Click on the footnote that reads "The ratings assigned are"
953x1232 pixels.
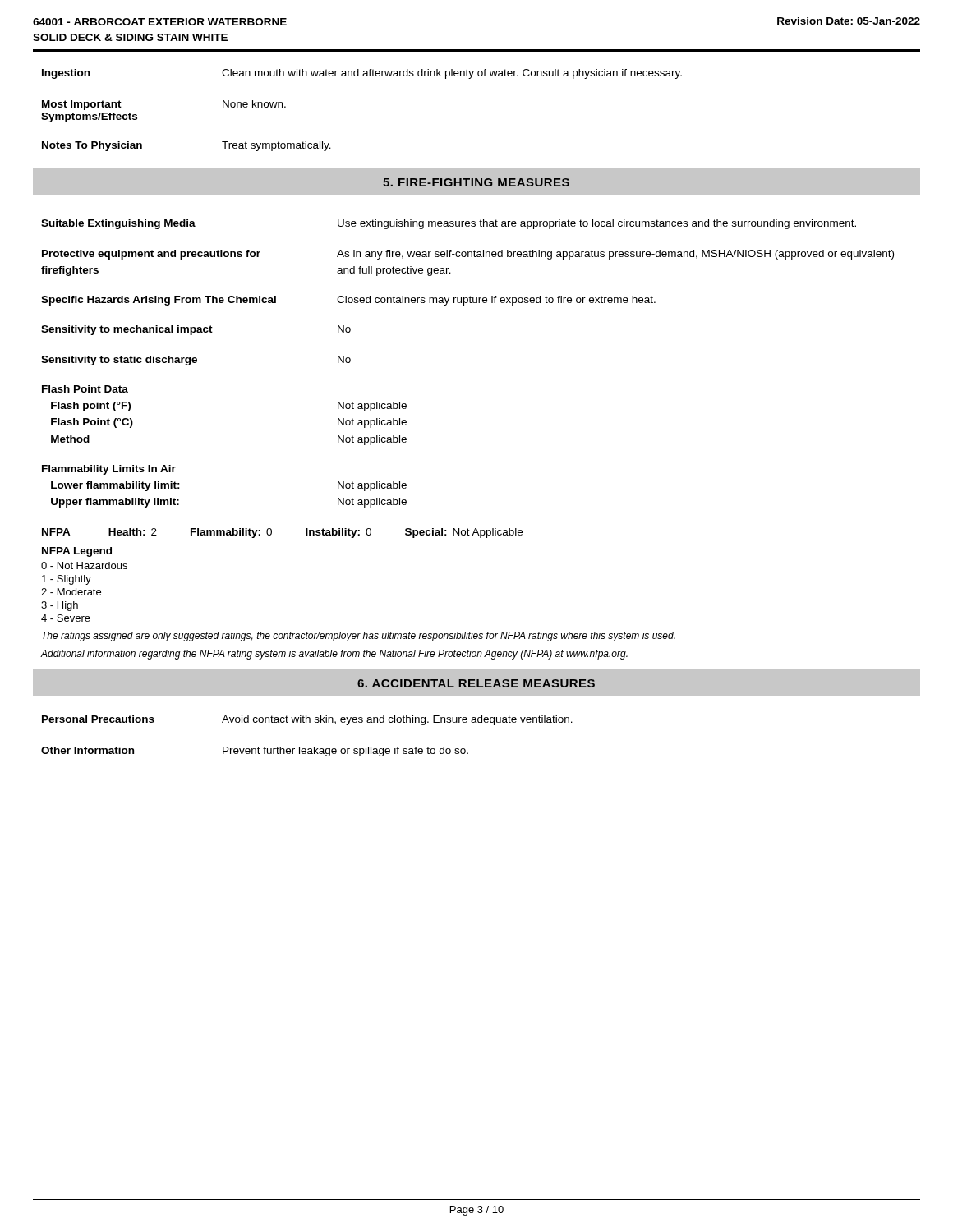359,635
